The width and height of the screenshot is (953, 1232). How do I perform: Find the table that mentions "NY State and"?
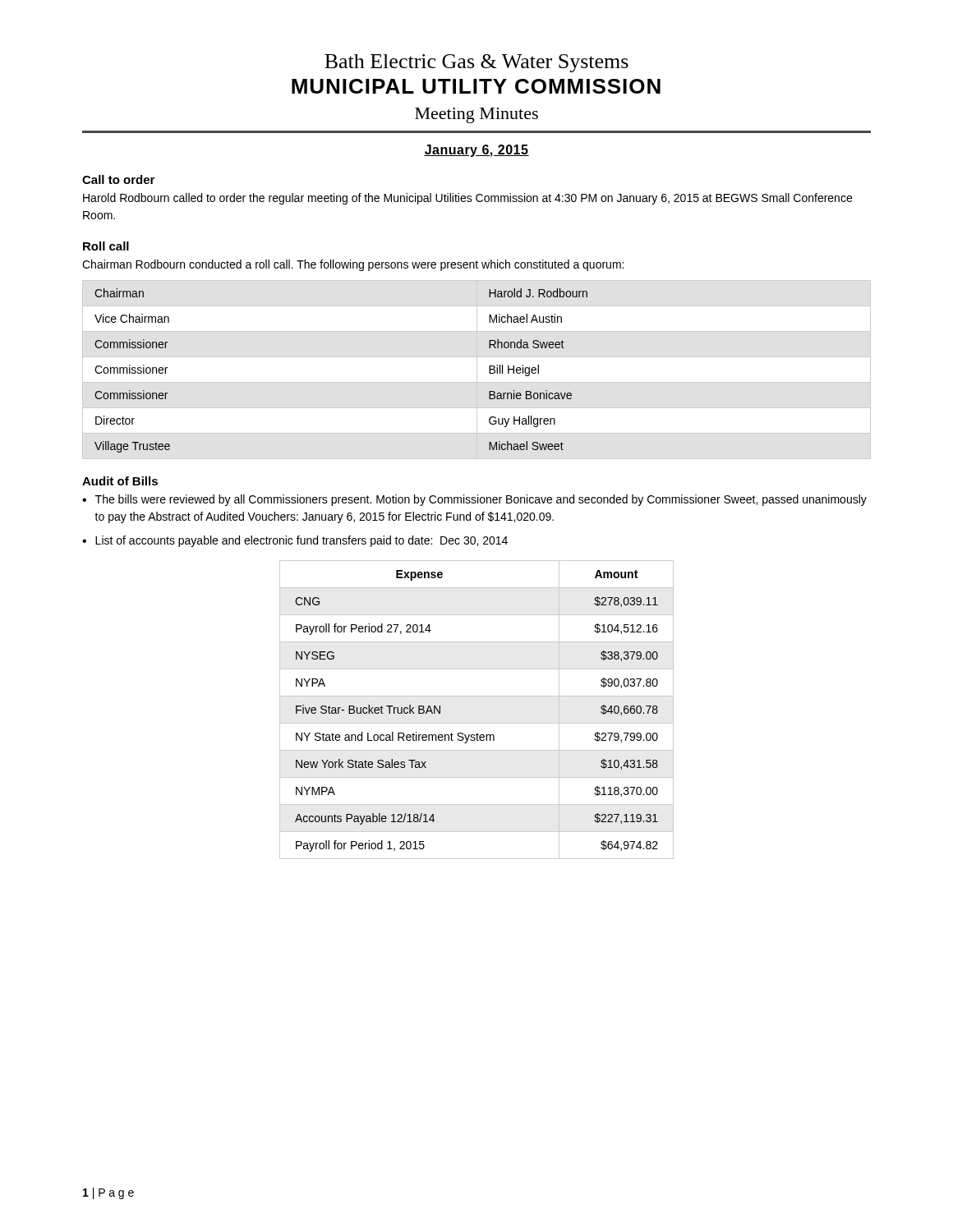click(x=476, y=710)
